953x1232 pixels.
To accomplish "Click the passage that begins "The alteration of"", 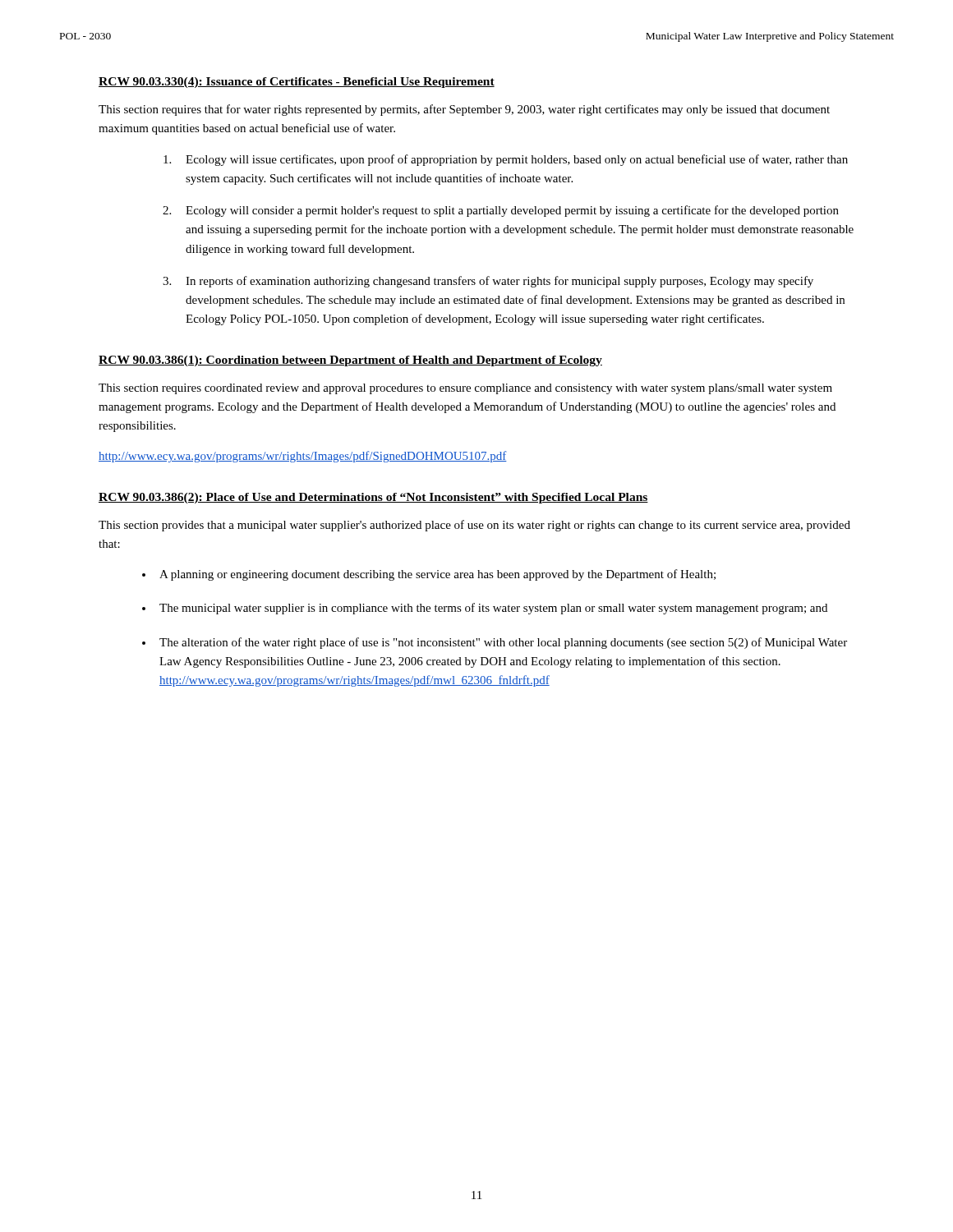I will [x=503, y=661].
